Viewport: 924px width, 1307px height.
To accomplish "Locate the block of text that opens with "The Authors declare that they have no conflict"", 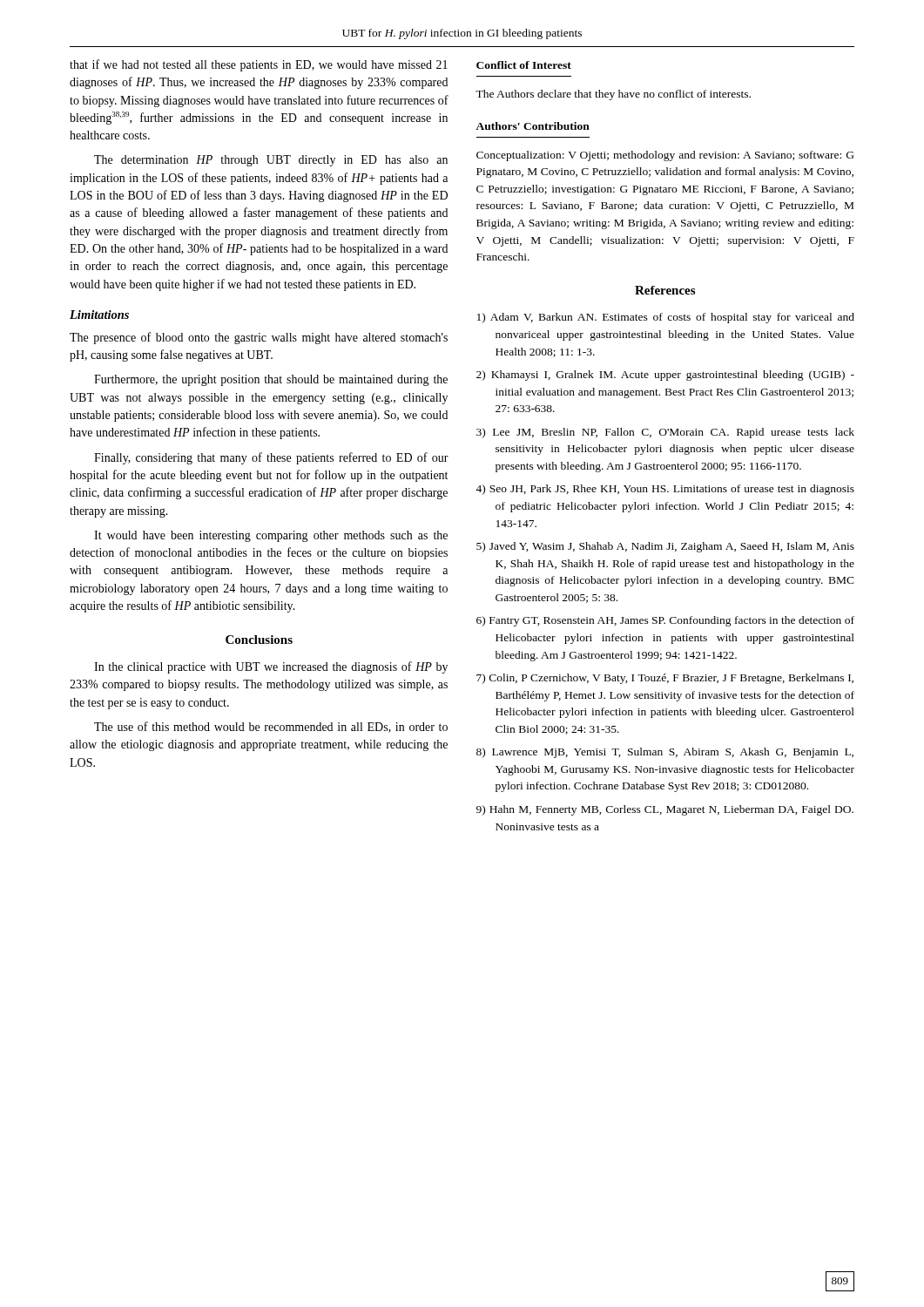I will [665, 94].
